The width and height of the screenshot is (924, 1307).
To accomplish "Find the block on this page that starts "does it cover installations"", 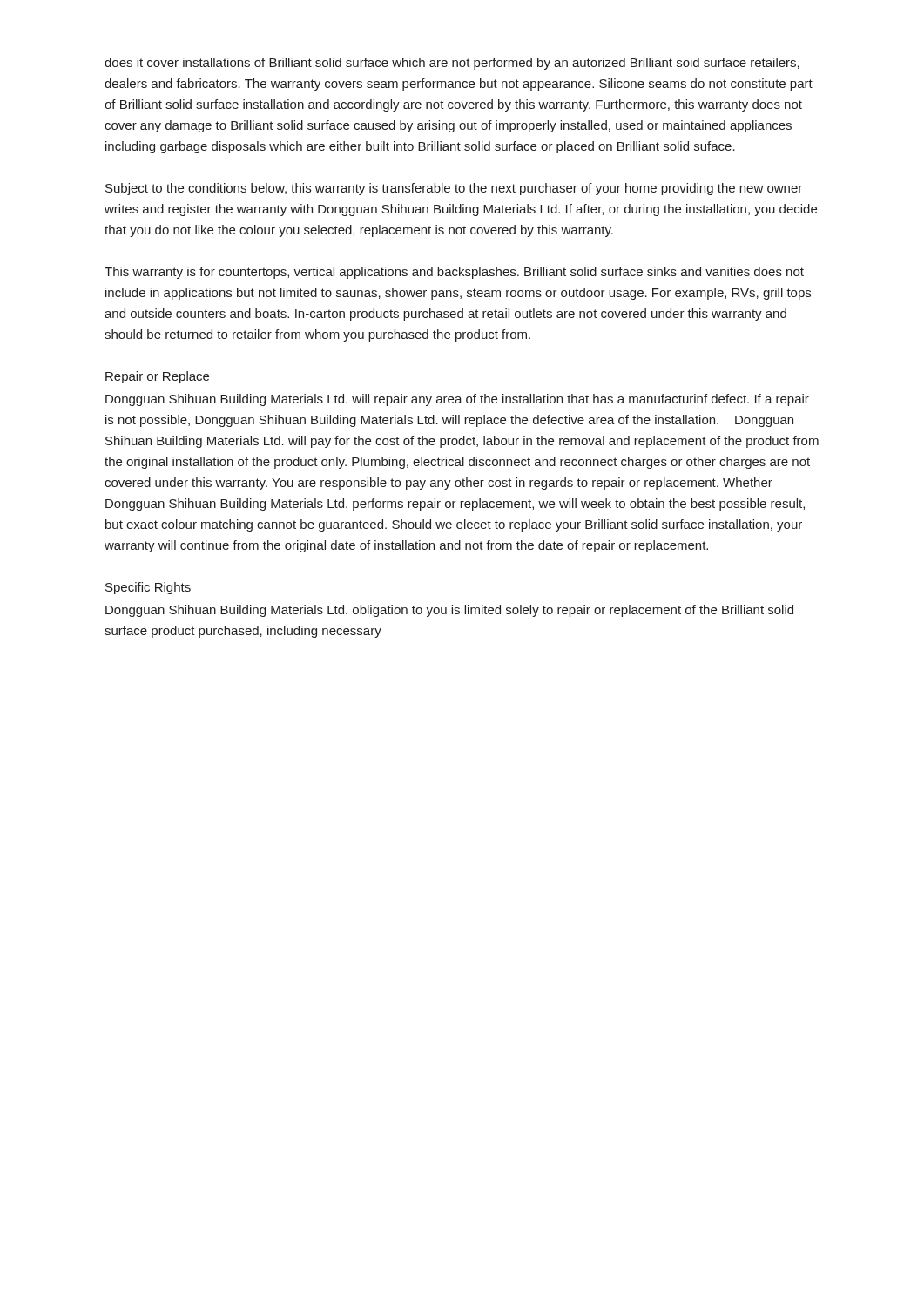I will click(x=458, y=104).
